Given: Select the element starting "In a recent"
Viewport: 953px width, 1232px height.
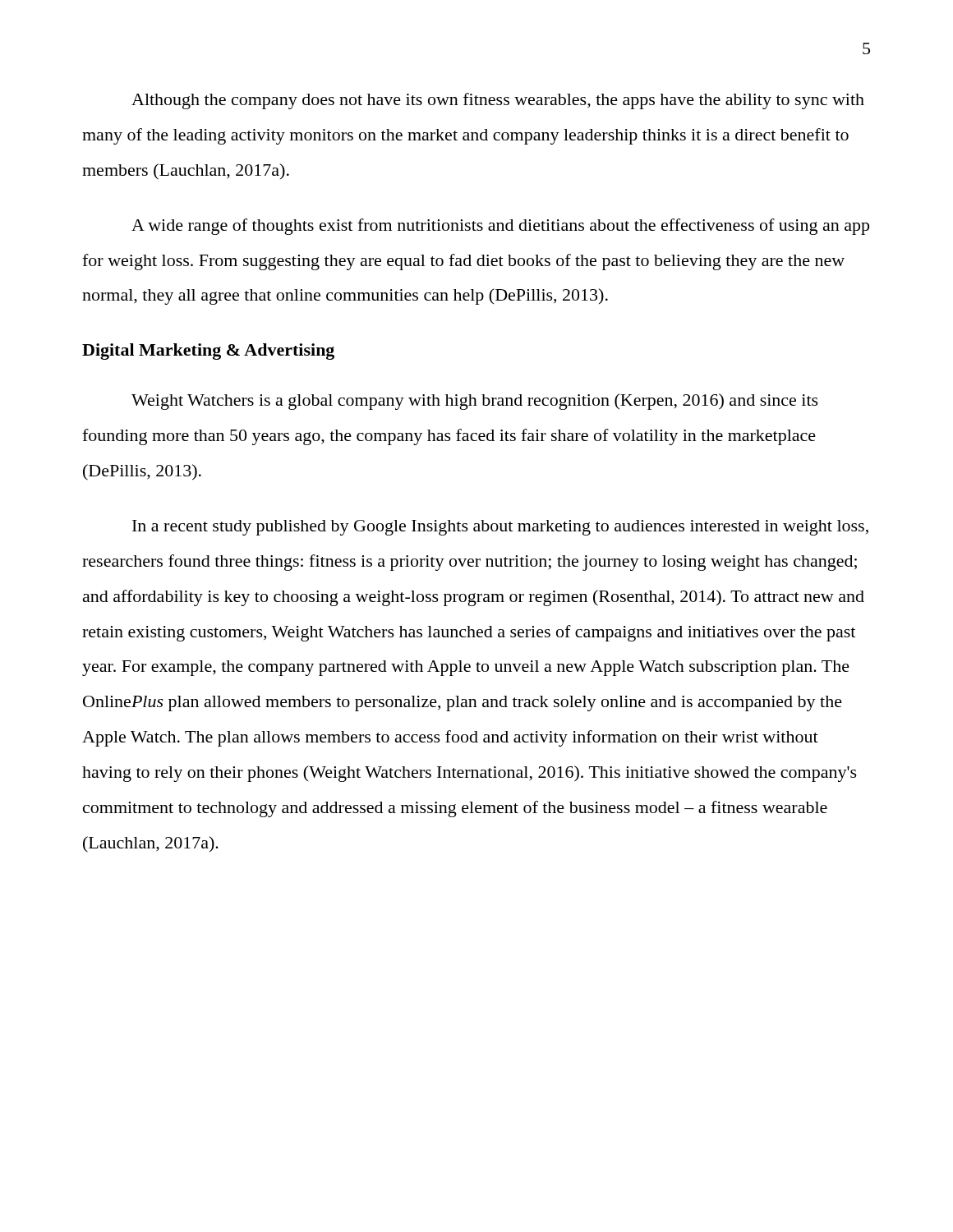Looking at the screenshot, I should click(x=500, y=528).
